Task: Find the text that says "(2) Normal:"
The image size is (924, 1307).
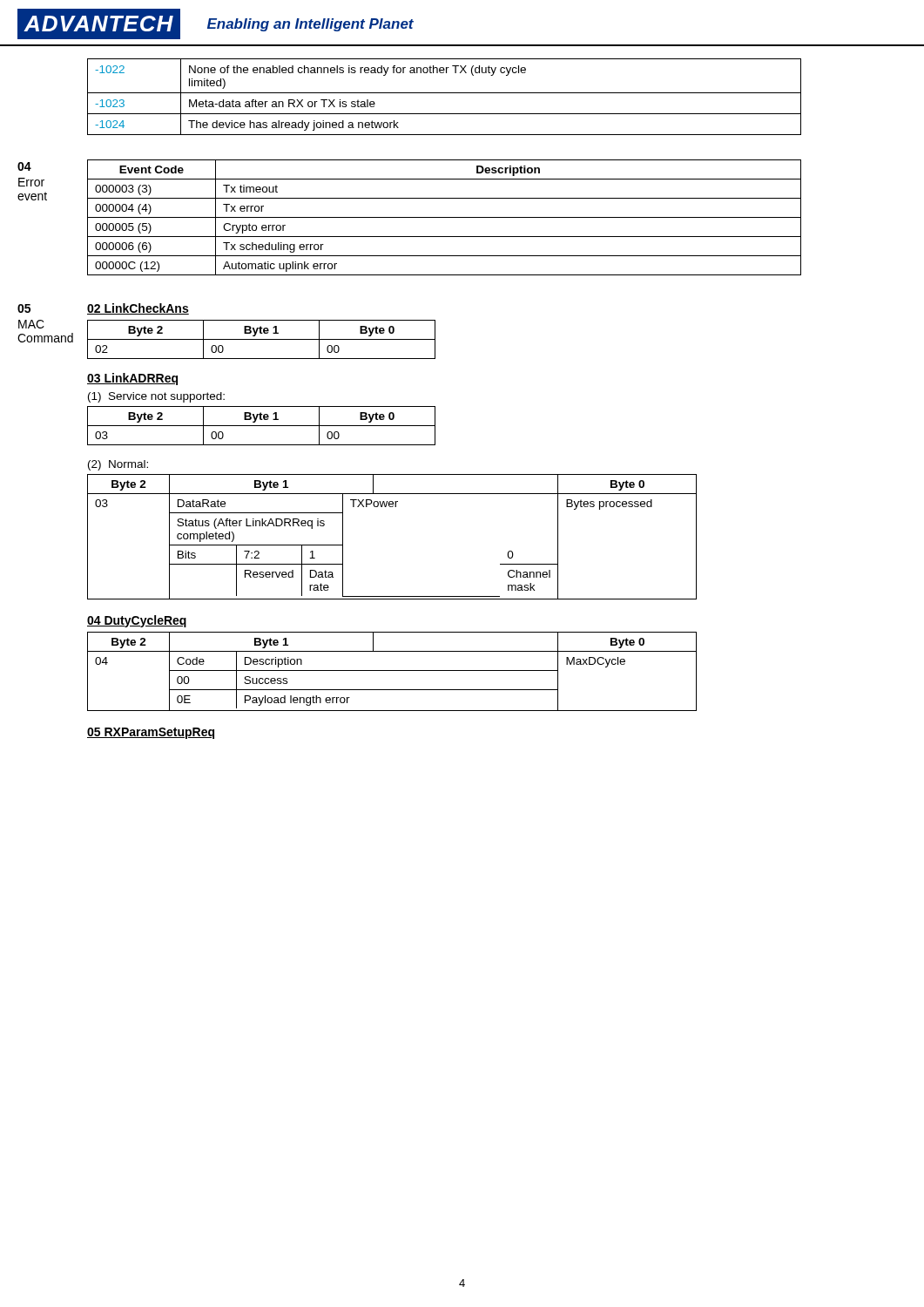Action: tap(118, 464)
